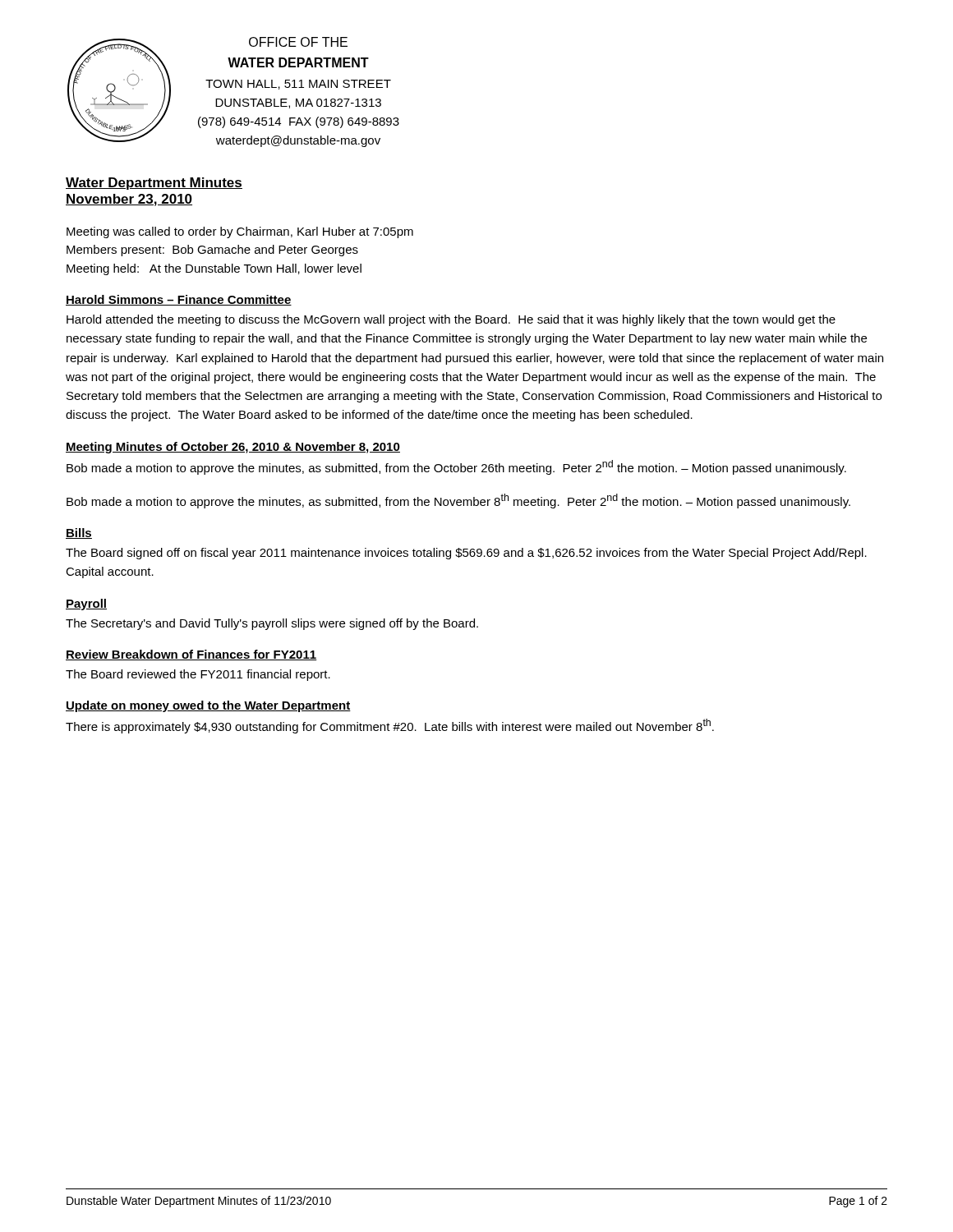Locate the text "Water Department Minutes November 23, 2010"
This screenshot has height=1232, width=953.
tap(154, 191)
